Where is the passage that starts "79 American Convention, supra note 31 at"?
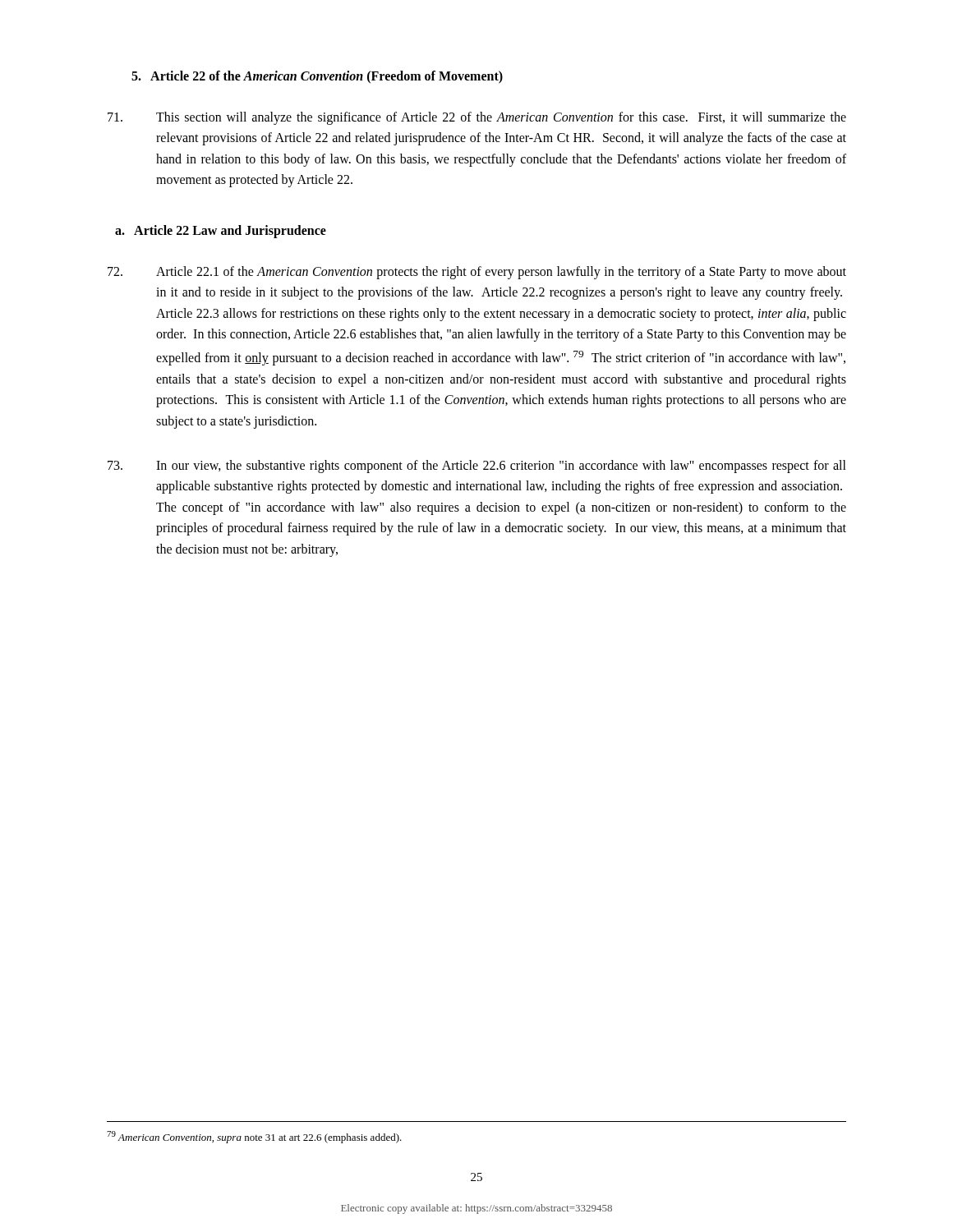The width and height of the screenshot is (953, 1232). tap(254, 1137)
